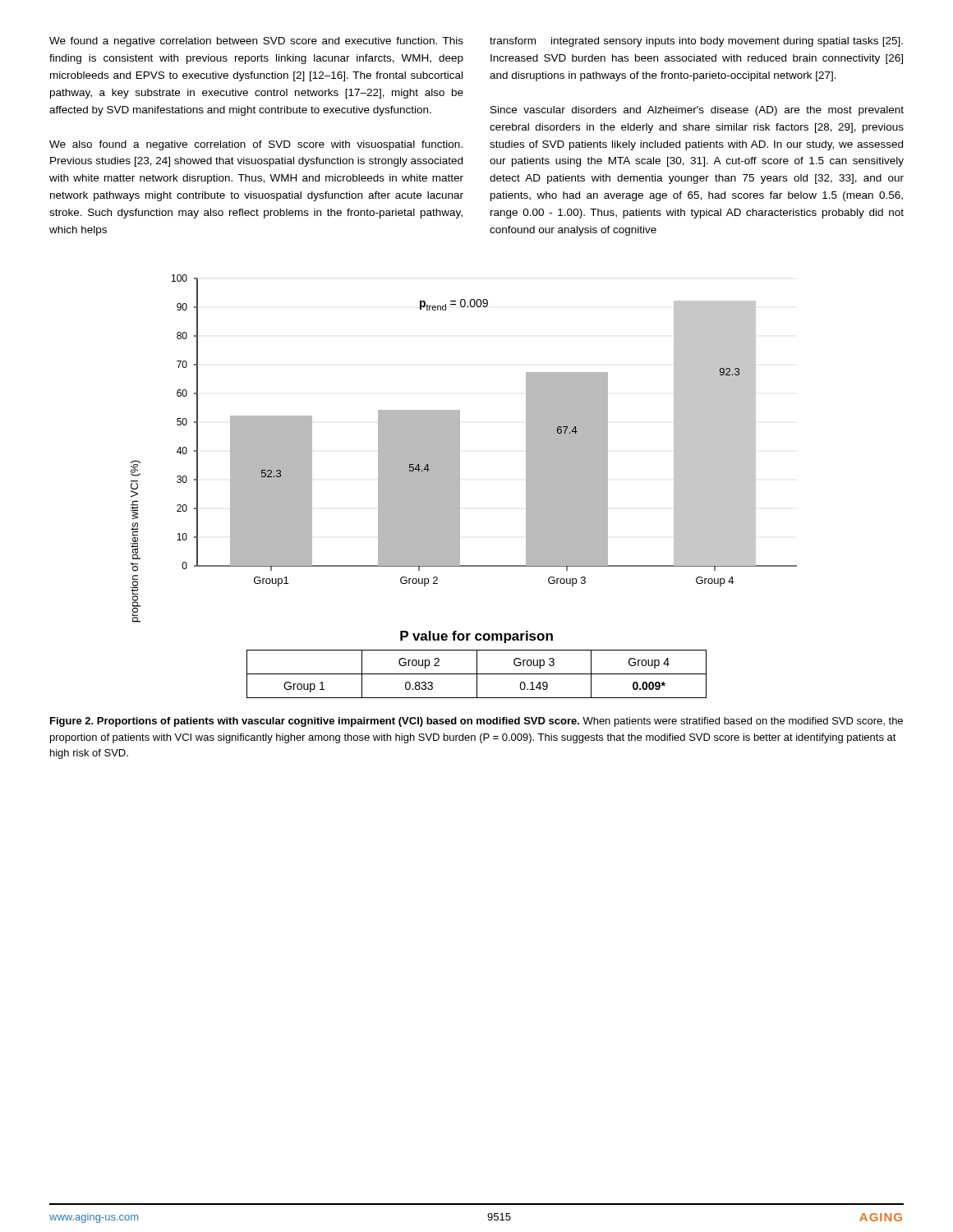The height and width of the screenshot is (1232, 953).
Task: Locate the table with the text "Group 3"
Action: 476,674
